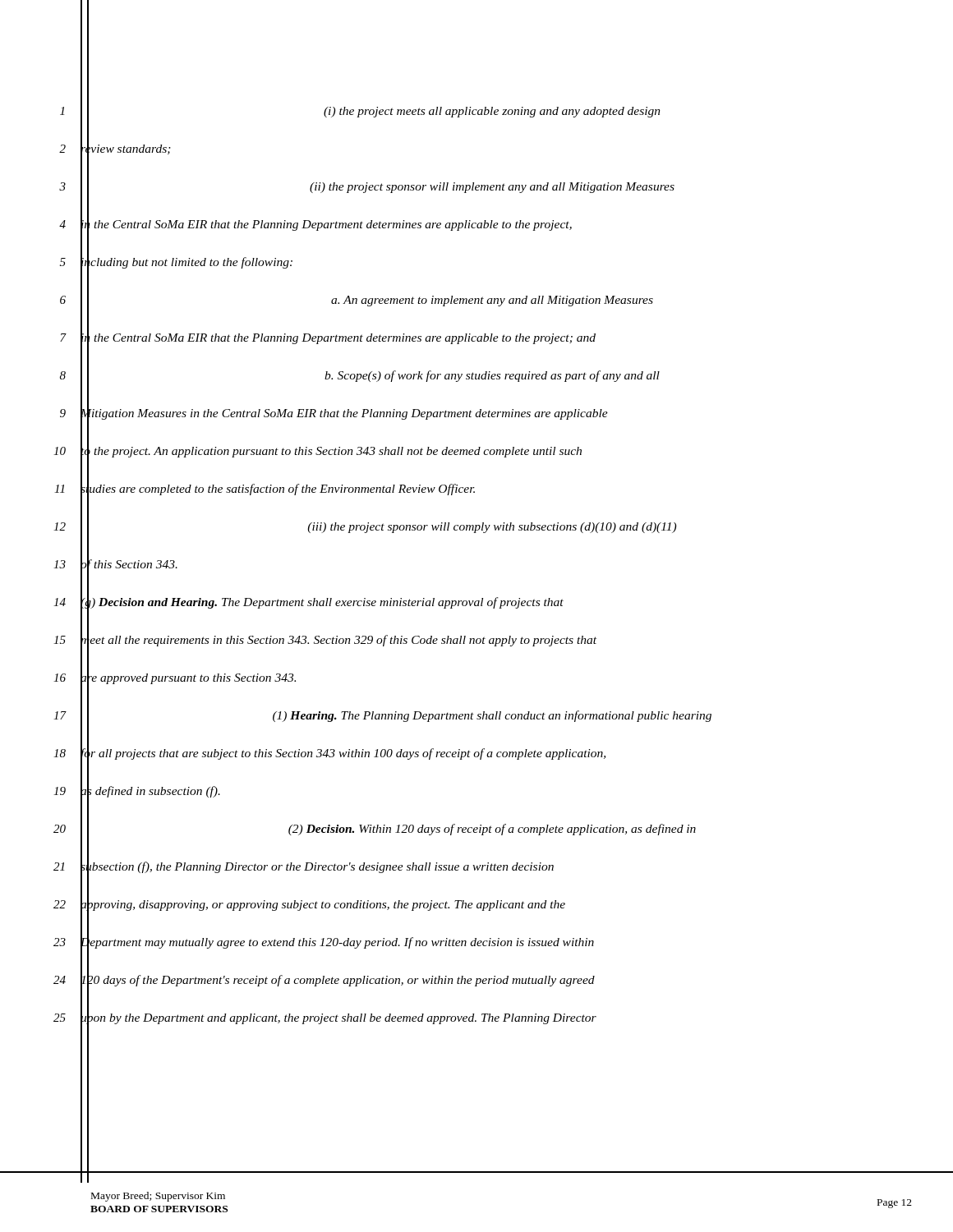Select the element starting "8 b. Scope(s) of work"
The height and width of the screenshot is (1232, 953).
point(476,375)
